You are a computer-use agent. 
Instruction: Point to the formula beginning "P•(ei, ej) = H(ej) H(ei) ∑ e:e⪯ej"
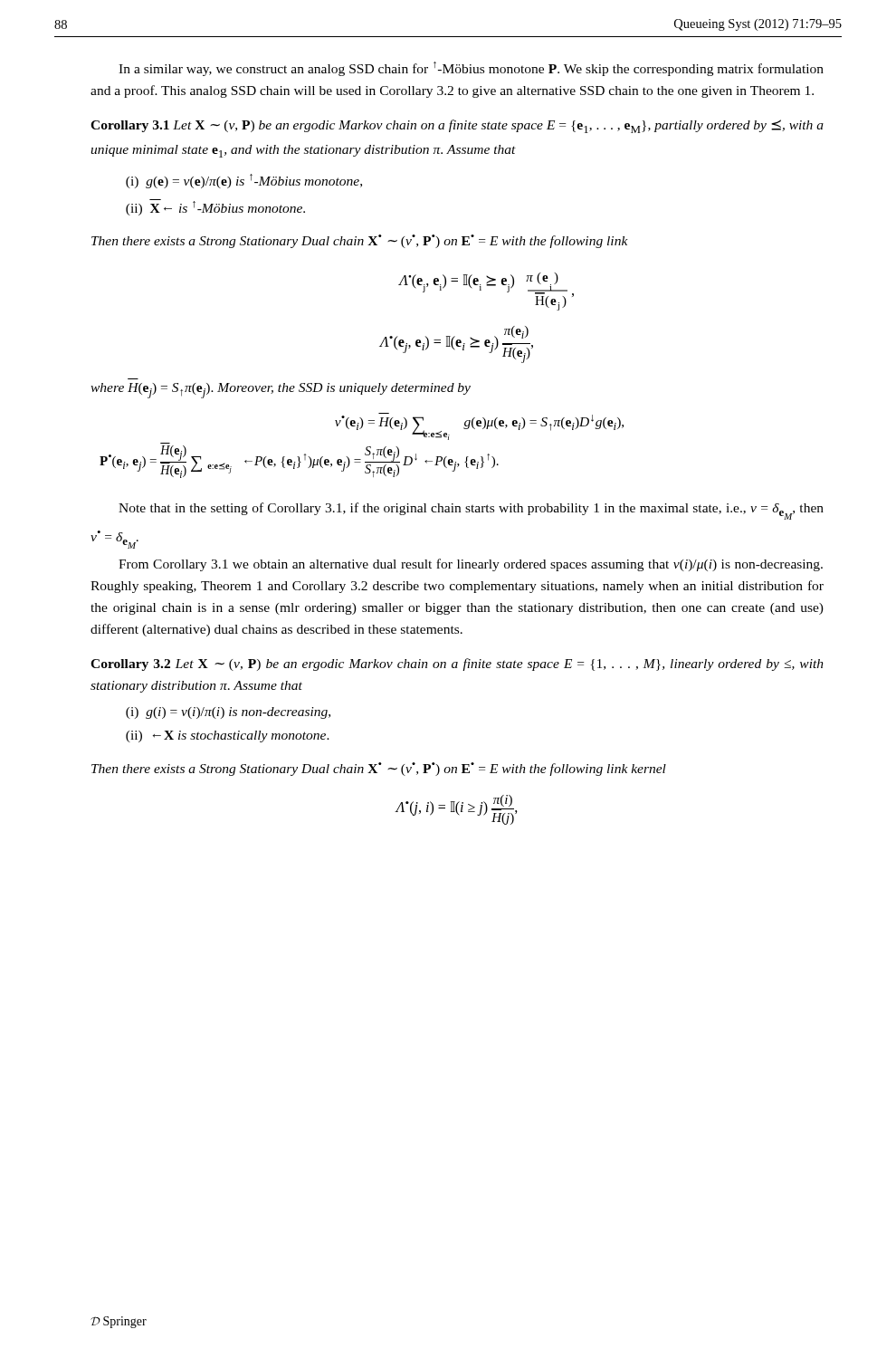tap(299, 462)
